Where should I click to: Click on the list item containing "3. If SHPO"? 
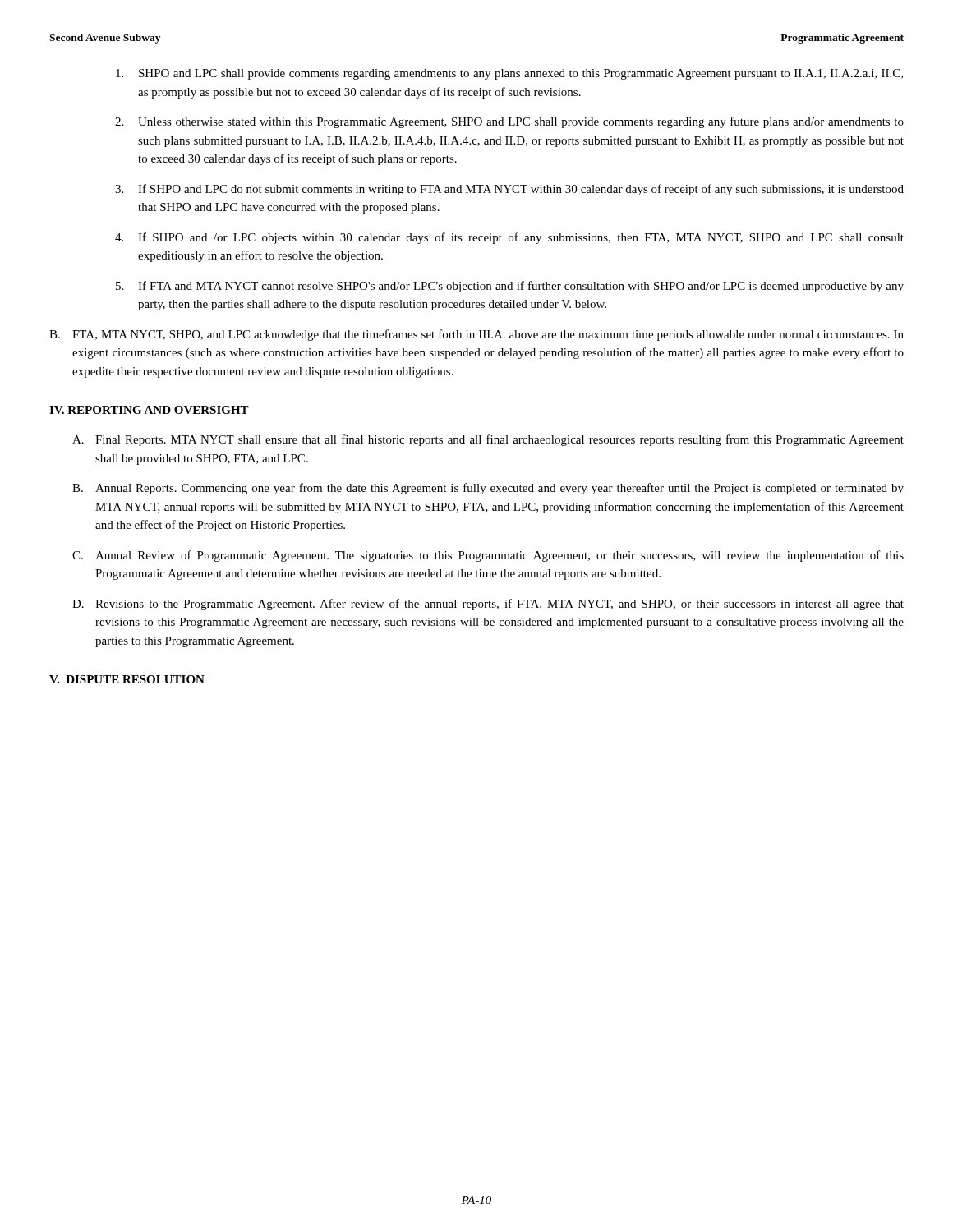tap(509, 198)
